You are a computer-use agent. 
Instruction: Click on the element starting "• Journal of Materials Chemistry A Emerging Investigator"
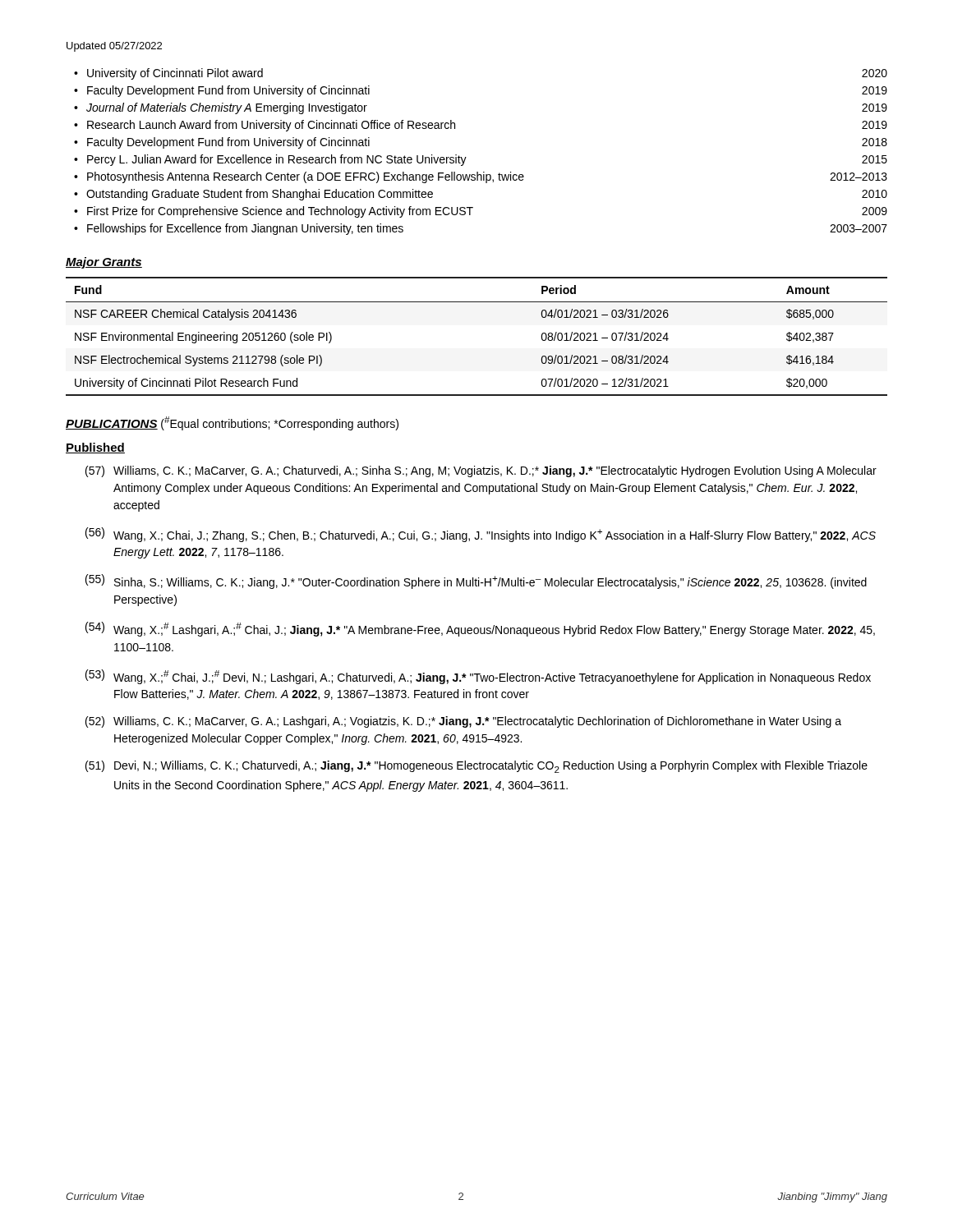pyautogui.click(x=220, y=108)
